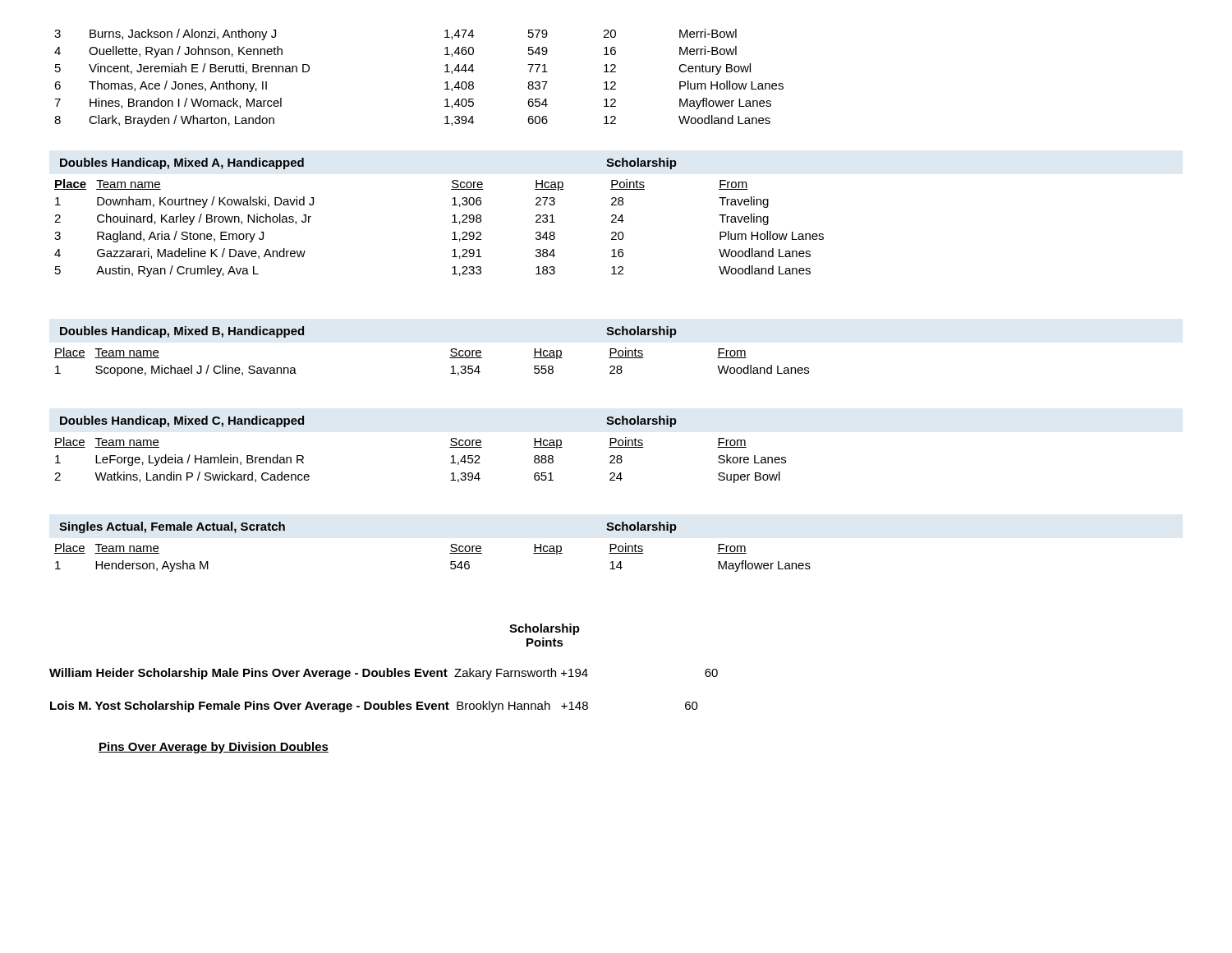The height and width of the screenshot is (953, 1232).
Task: Click on the table containing "Chouinard, Karley /"
Action: coord(616,227)
